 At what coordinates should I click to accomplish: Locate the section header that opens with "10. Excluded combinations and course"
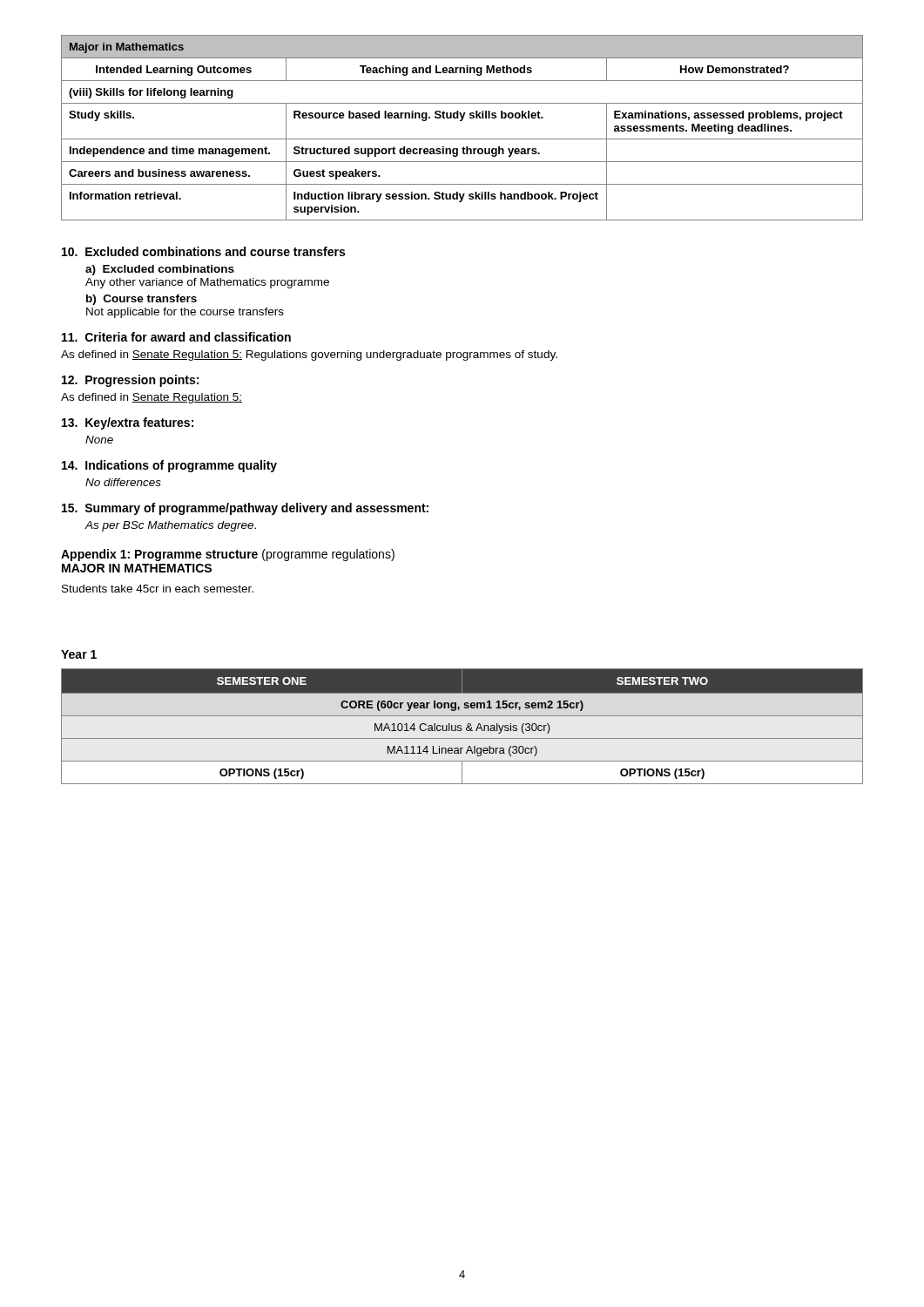pos(203,252)
